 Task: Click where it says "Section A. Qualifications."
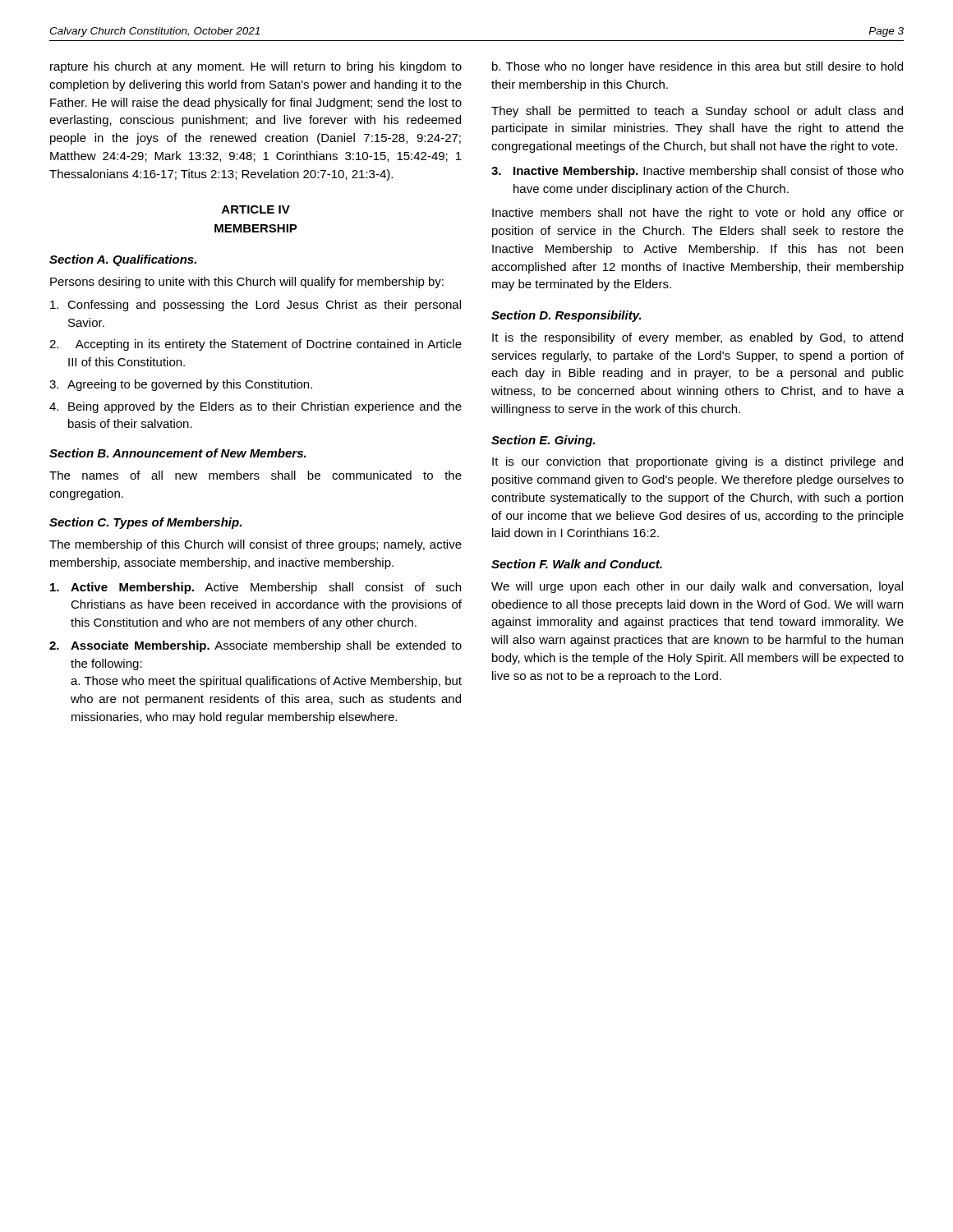click(123, 260)
